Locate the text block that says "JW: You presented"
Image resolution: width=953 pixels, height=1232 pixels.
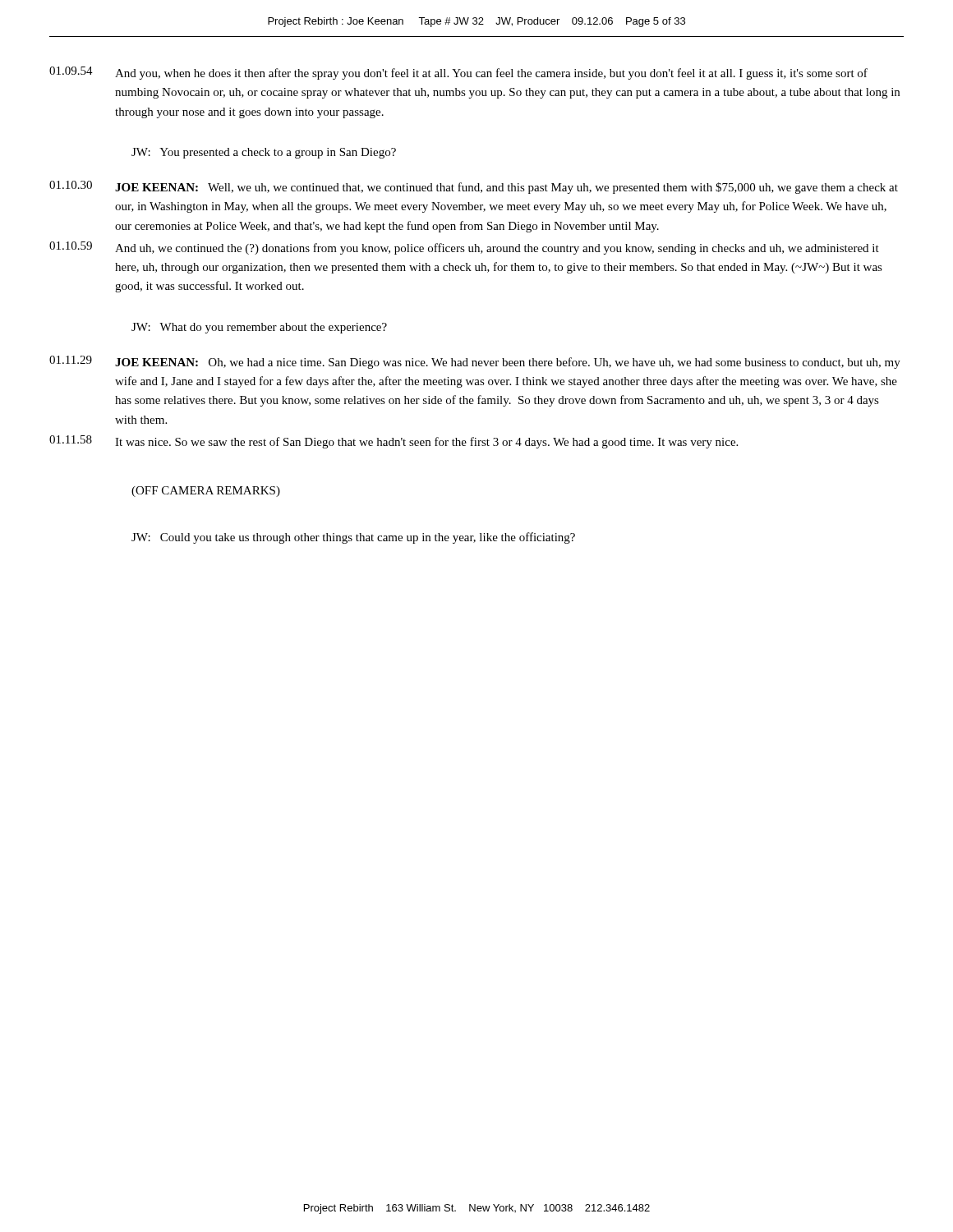pos(264,152)
